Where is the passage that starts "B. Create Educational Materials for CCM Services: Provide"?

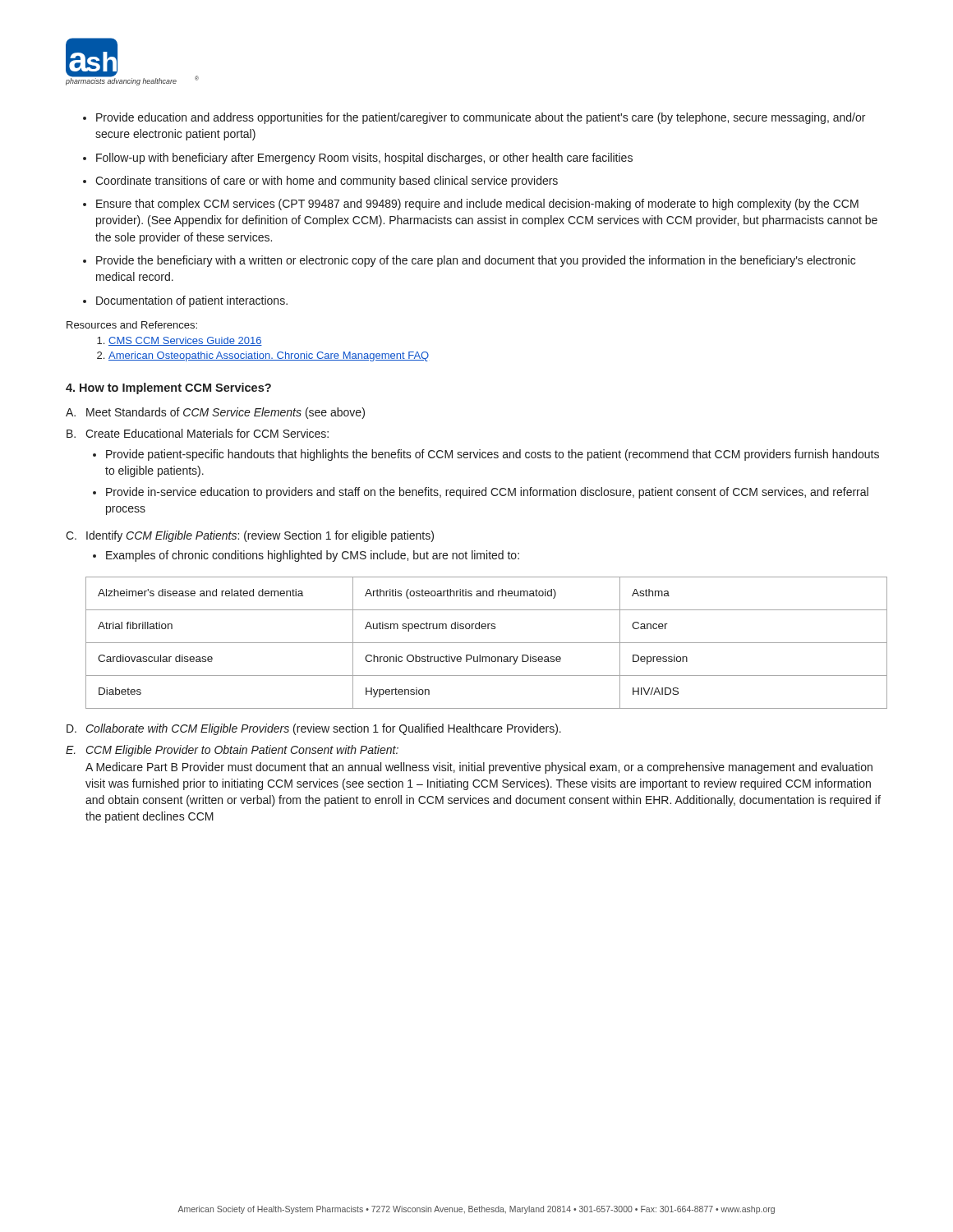coord(198,433)
